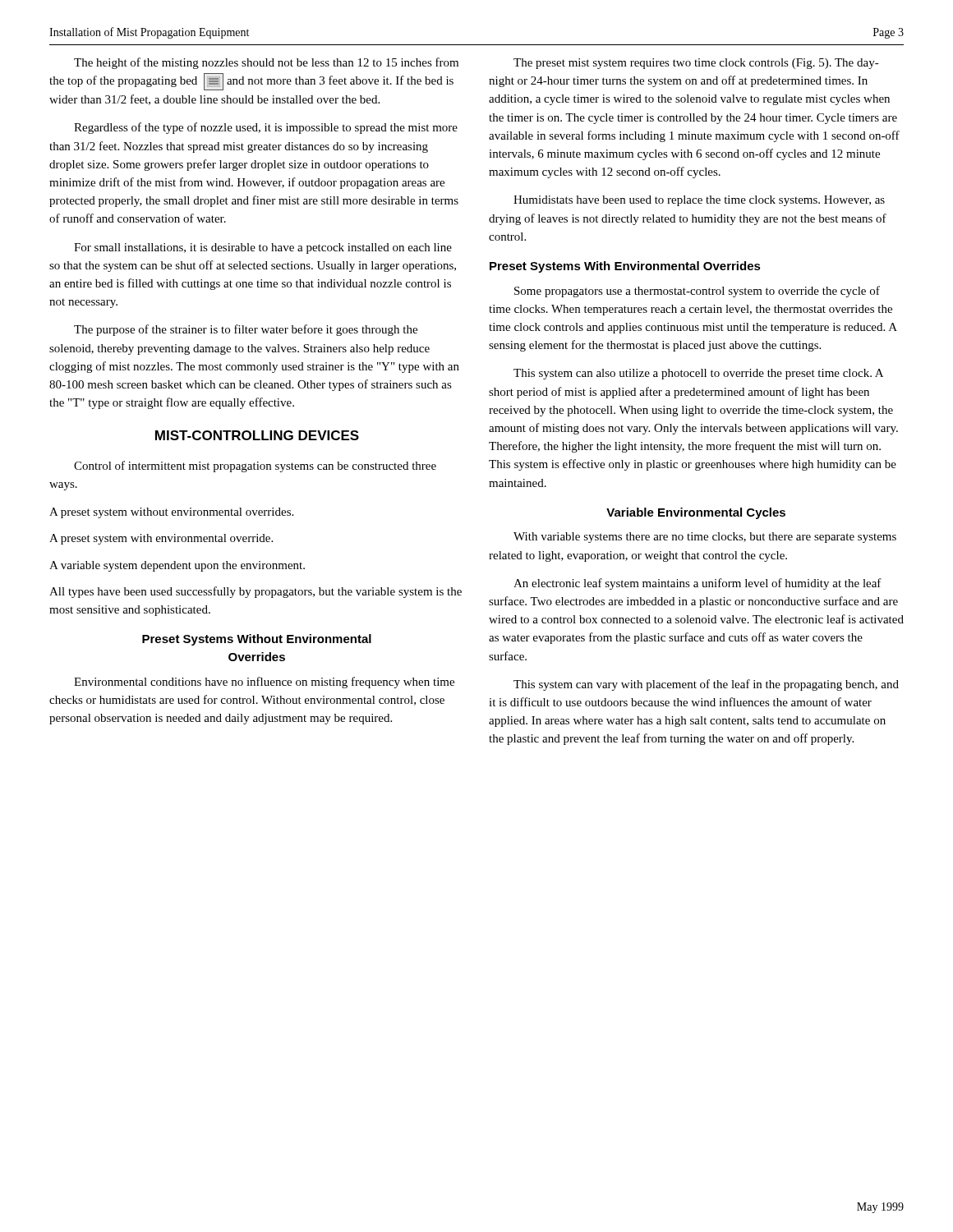Where is the passage that starts "The purpose of the strainer is to"?

pyautogui.click(x=254, y=366)
